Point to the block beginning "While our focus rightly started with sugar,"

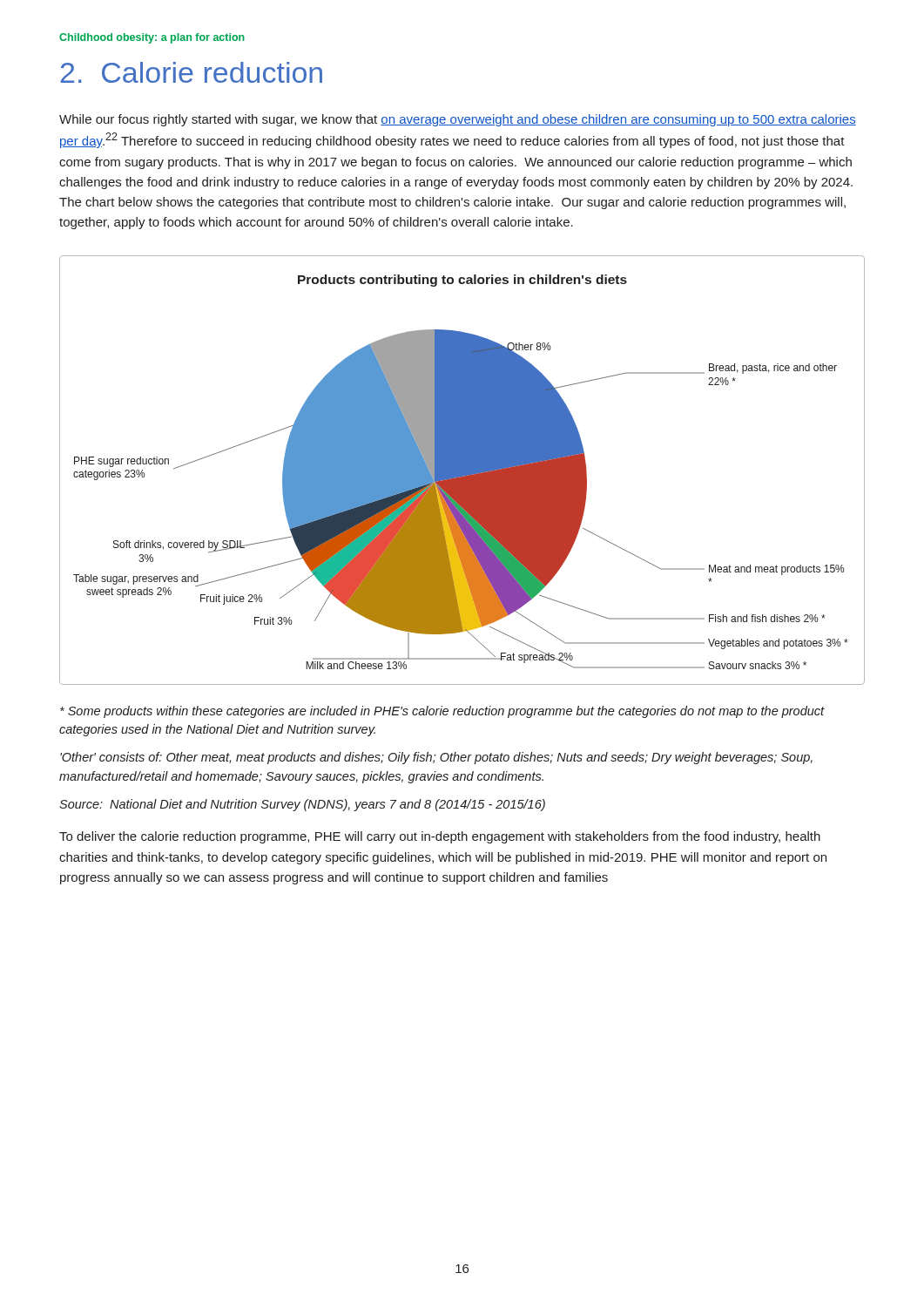(x=458, y=170)
